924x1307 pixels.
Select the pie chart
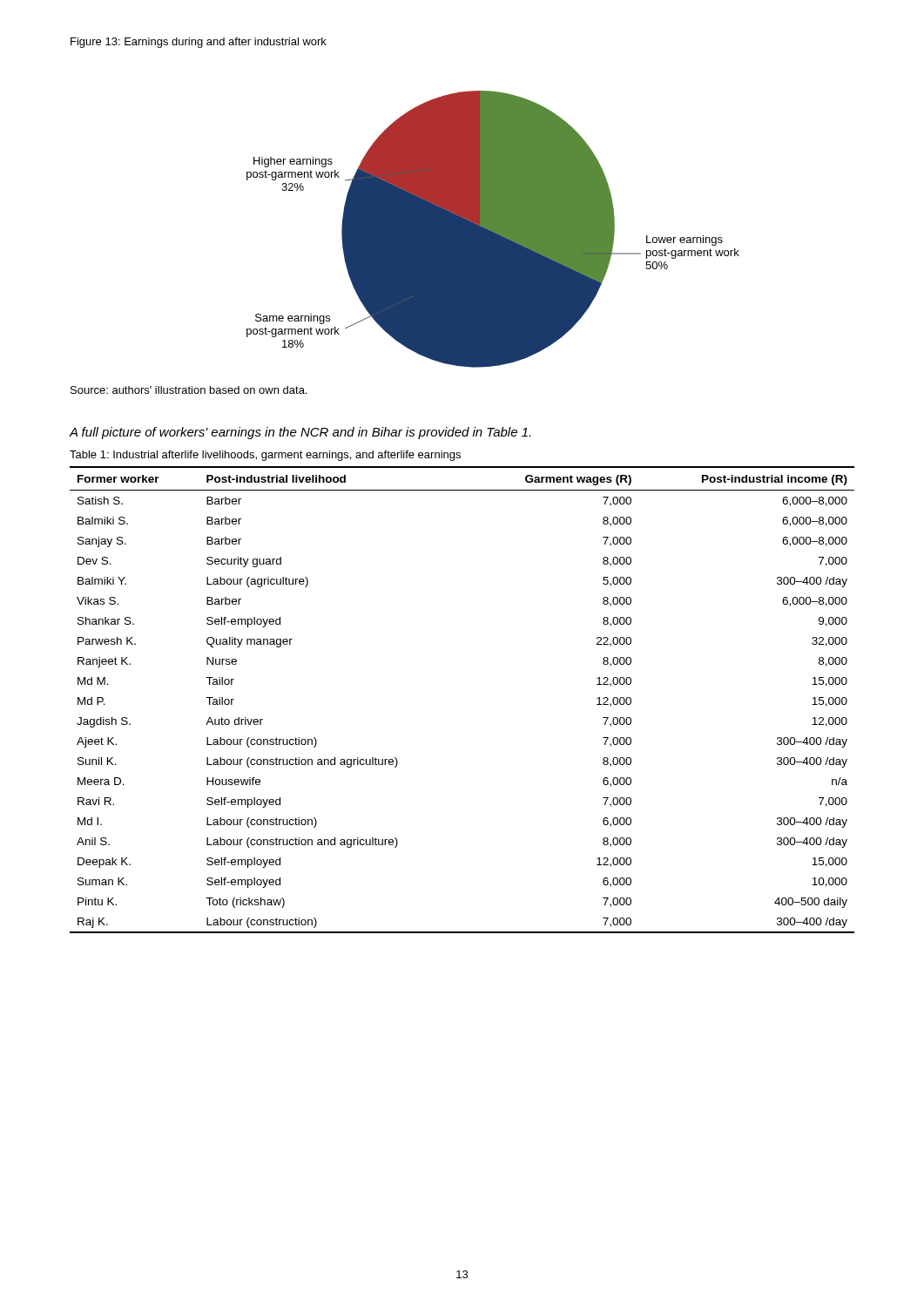click(462, 218)
